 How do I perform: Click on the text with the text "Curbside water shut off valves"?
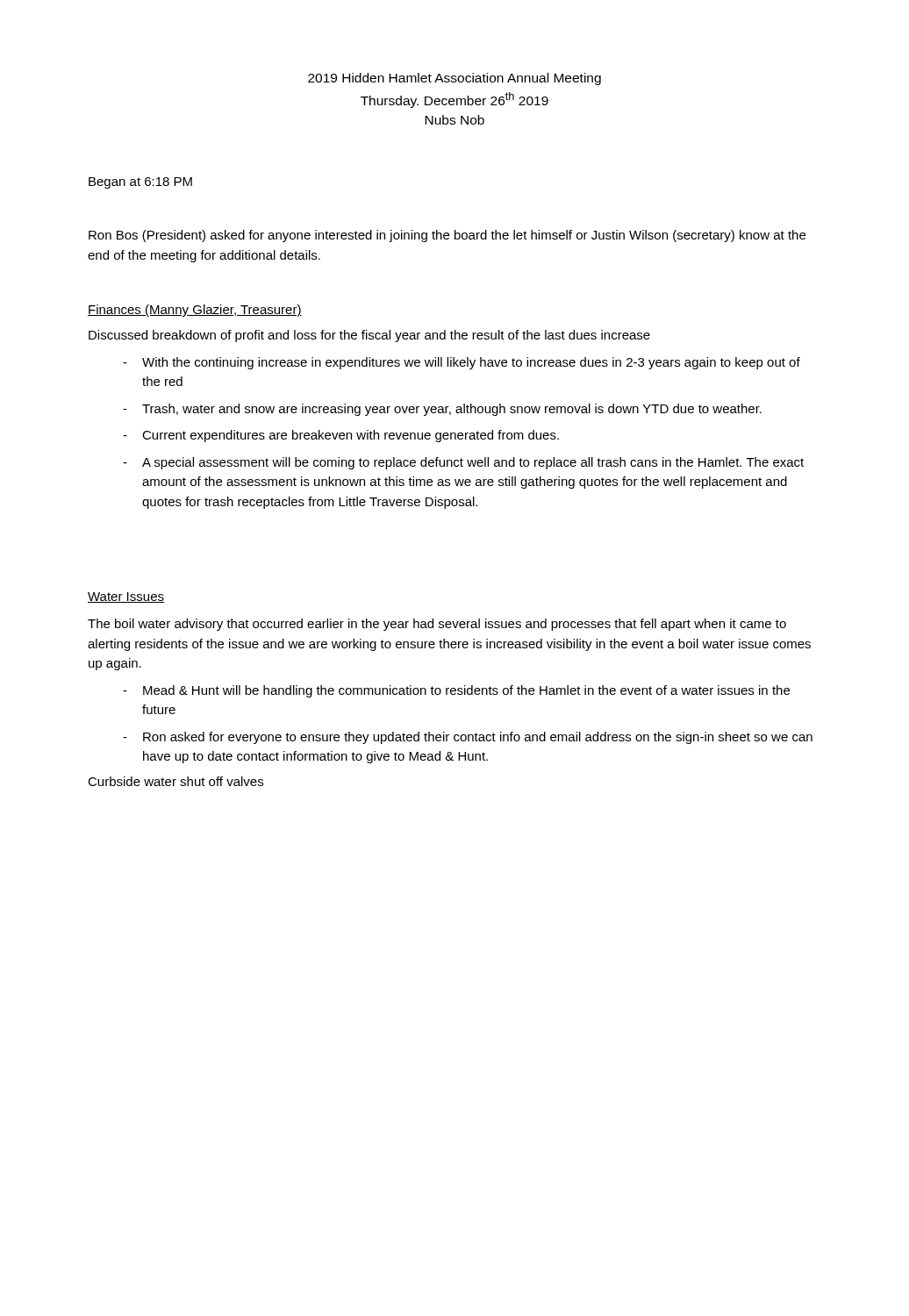(176, 781)
